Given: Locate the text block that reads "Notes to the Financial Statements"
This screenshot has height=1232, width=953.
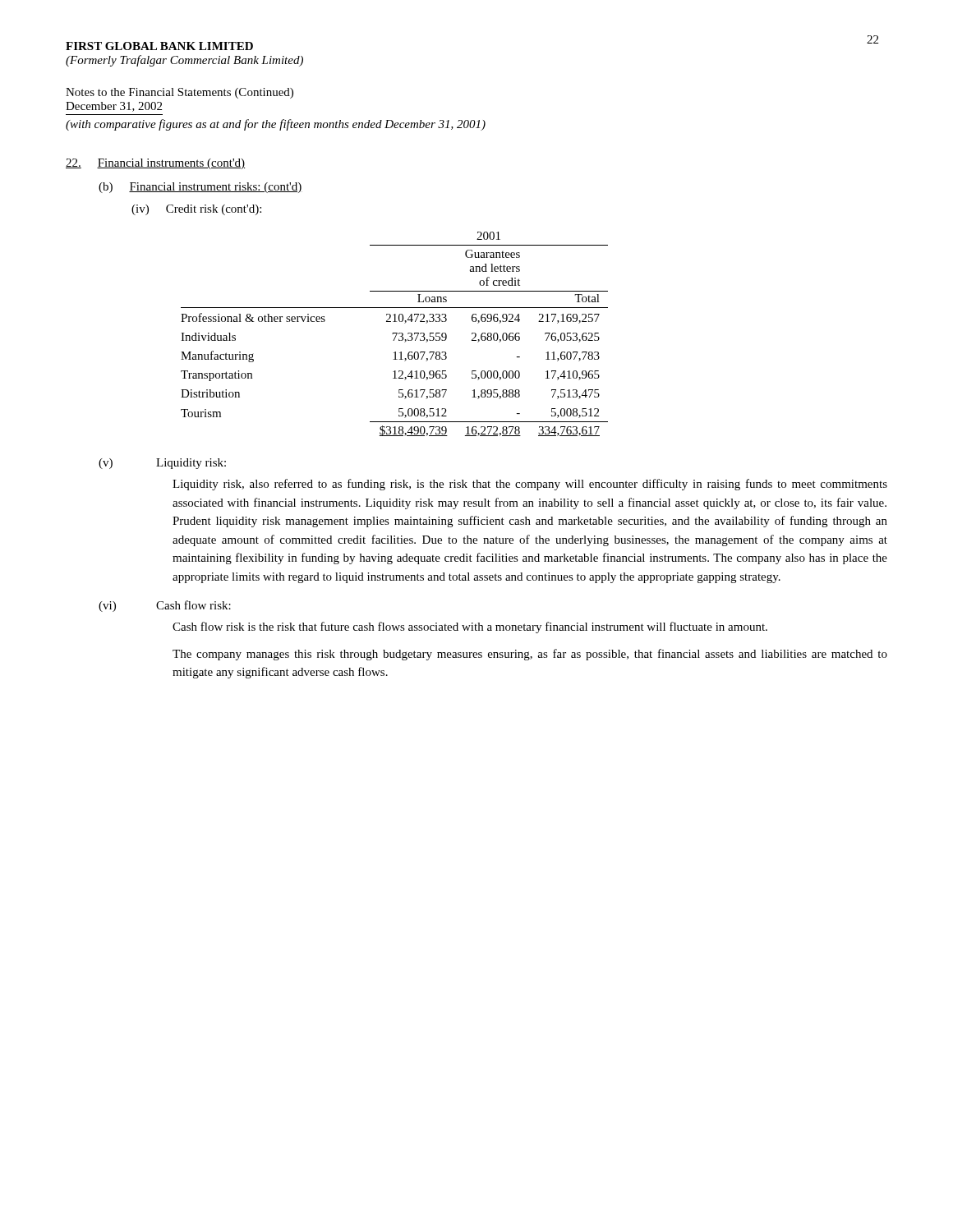Looking at the screenshot, I should [x=180, y=93].
